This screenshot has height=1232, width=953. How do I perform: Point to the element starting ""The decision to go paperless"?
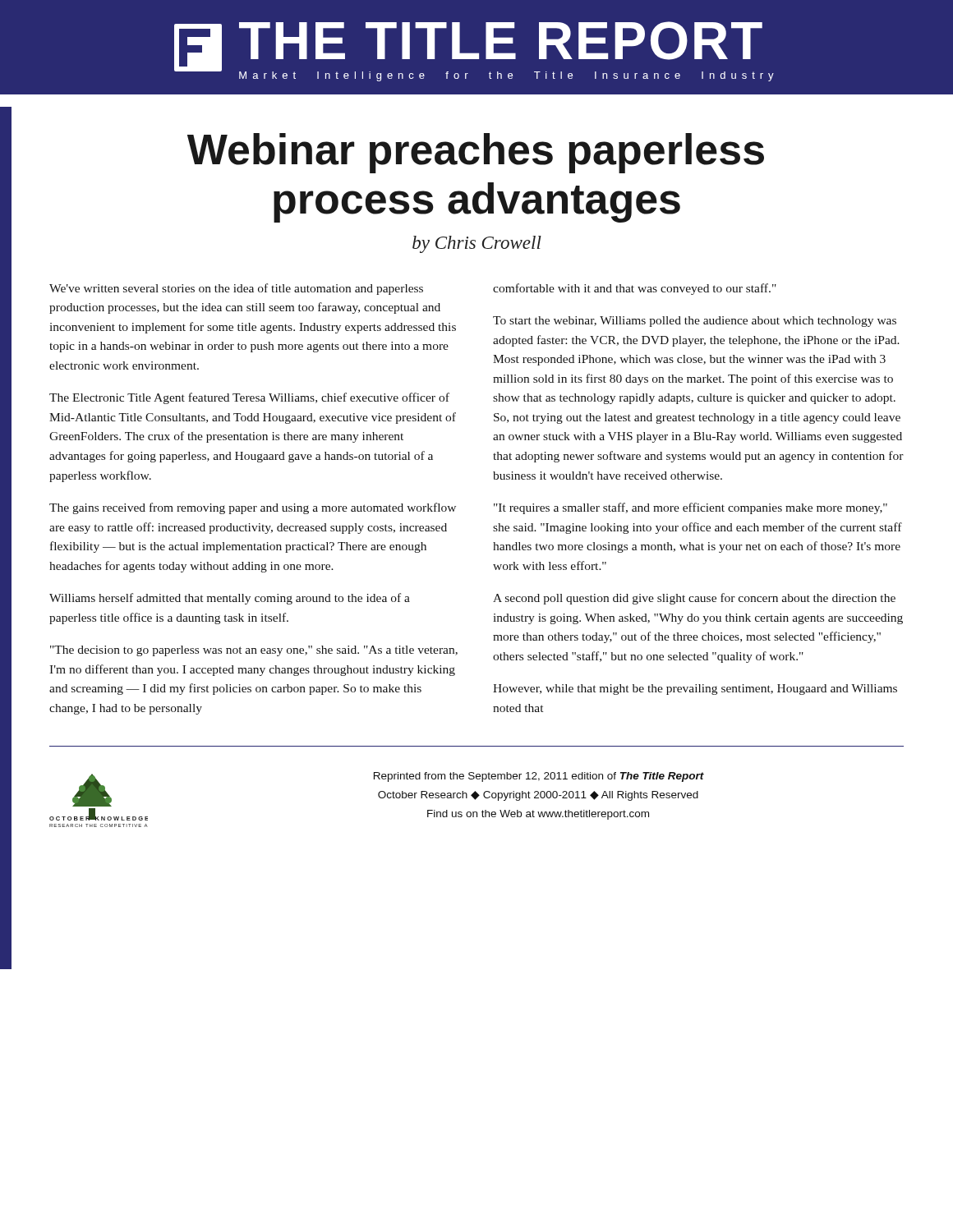coord(255,679)
